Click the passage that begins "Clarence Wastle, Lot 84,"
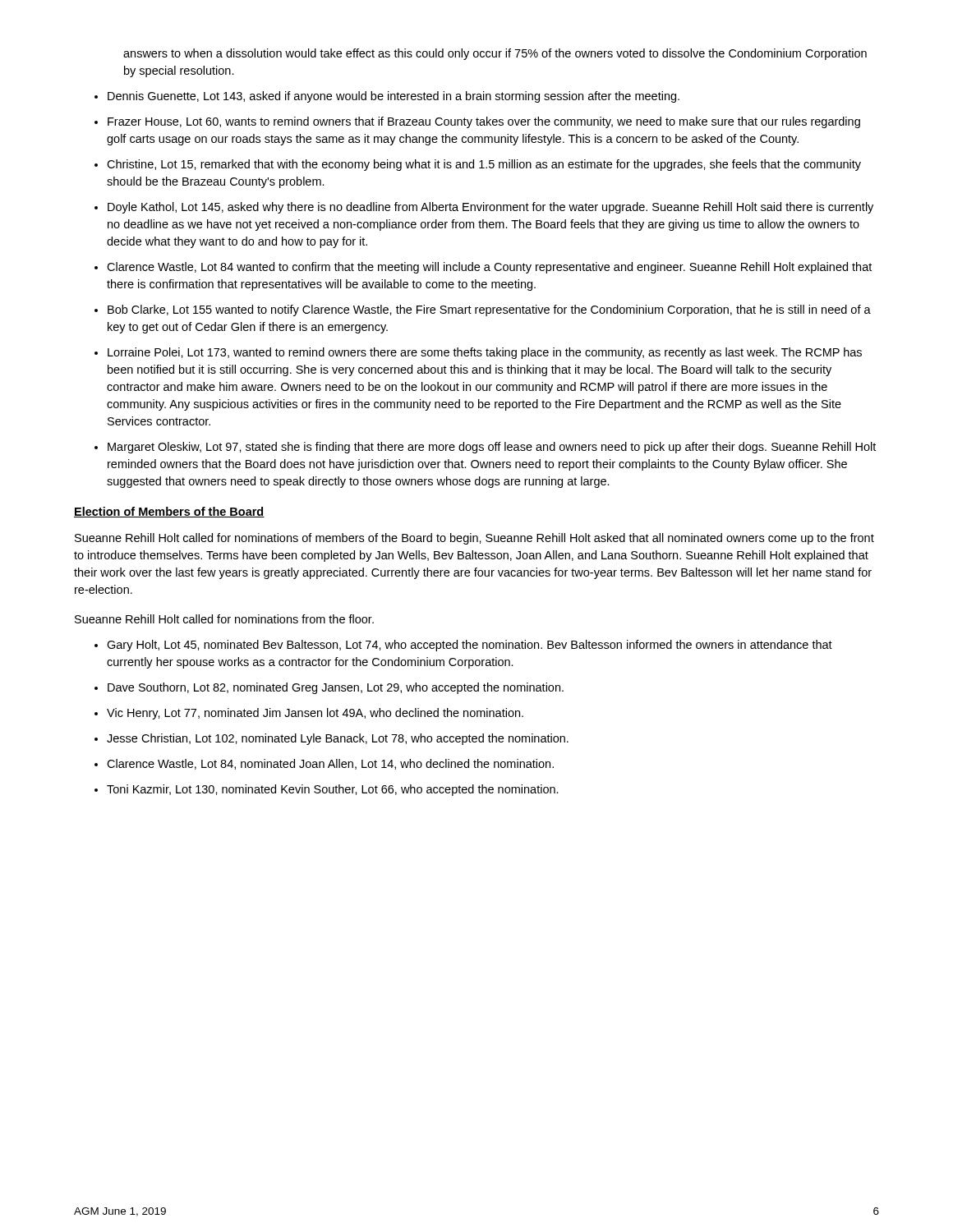953x1232 pixels. point(493,764)
